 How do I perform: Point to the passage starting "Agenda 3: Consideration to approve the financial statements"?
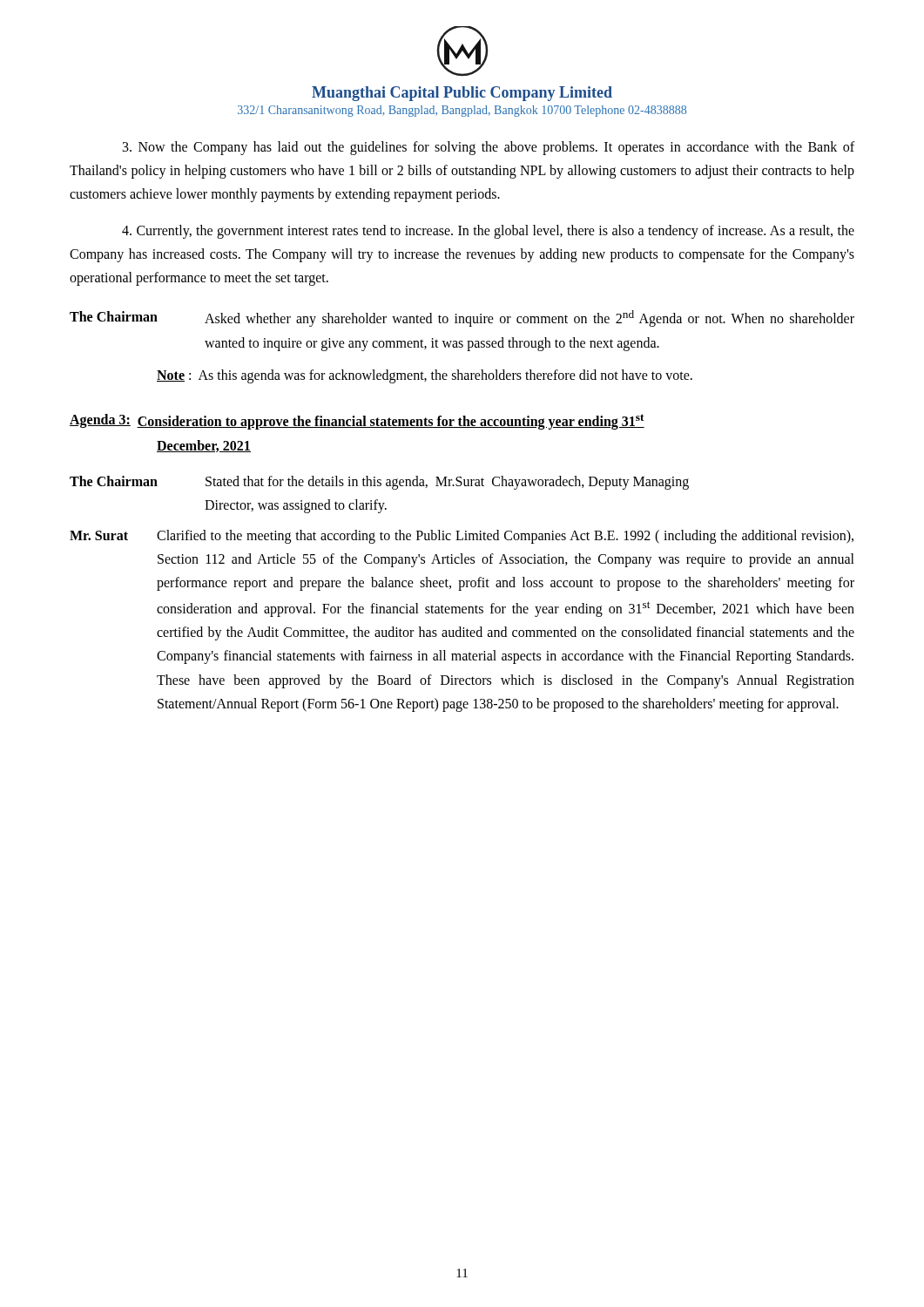coord(462,432)
